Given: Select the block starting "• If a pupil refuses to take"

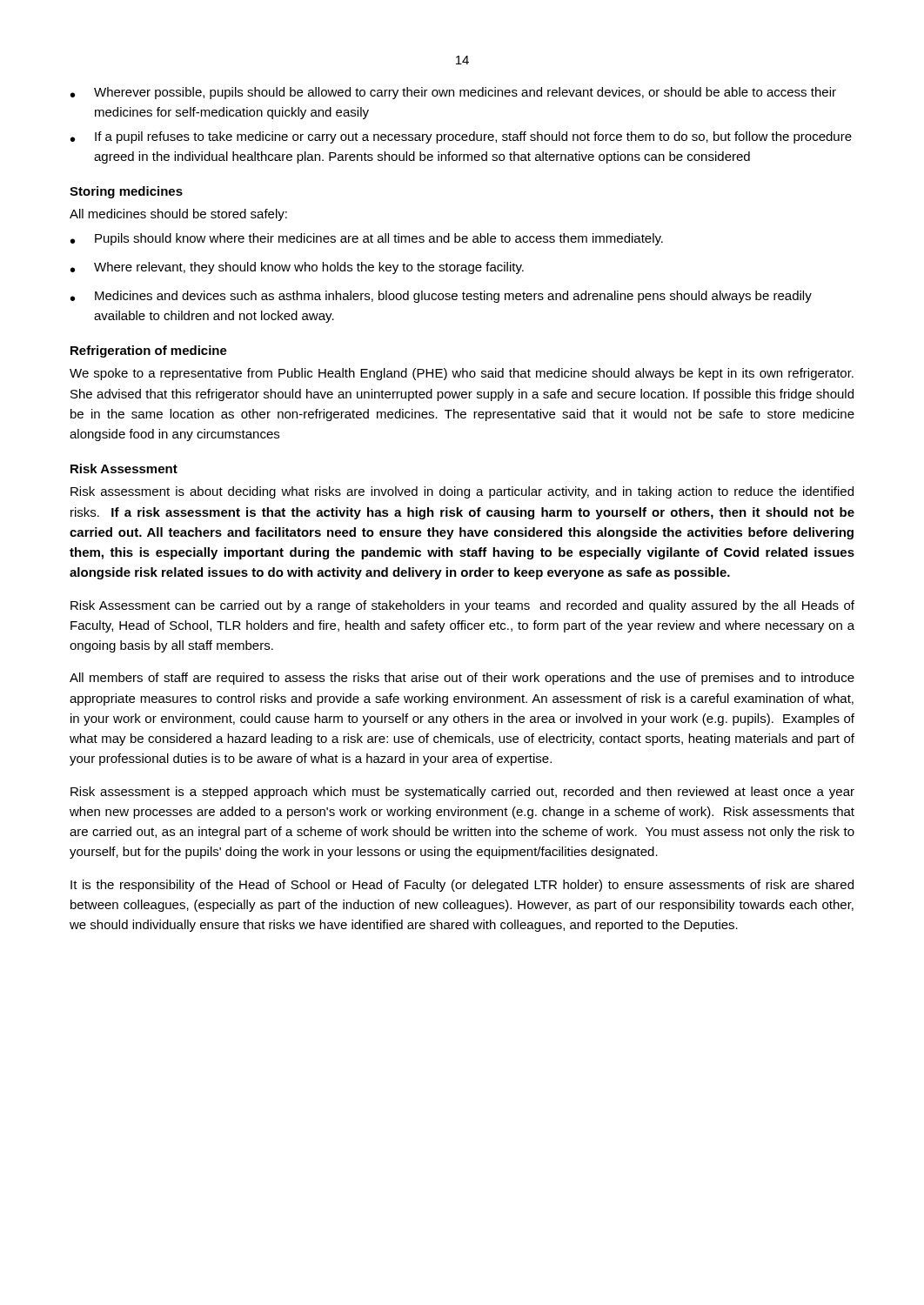Looking at the screenshot, I should (462, 147).
